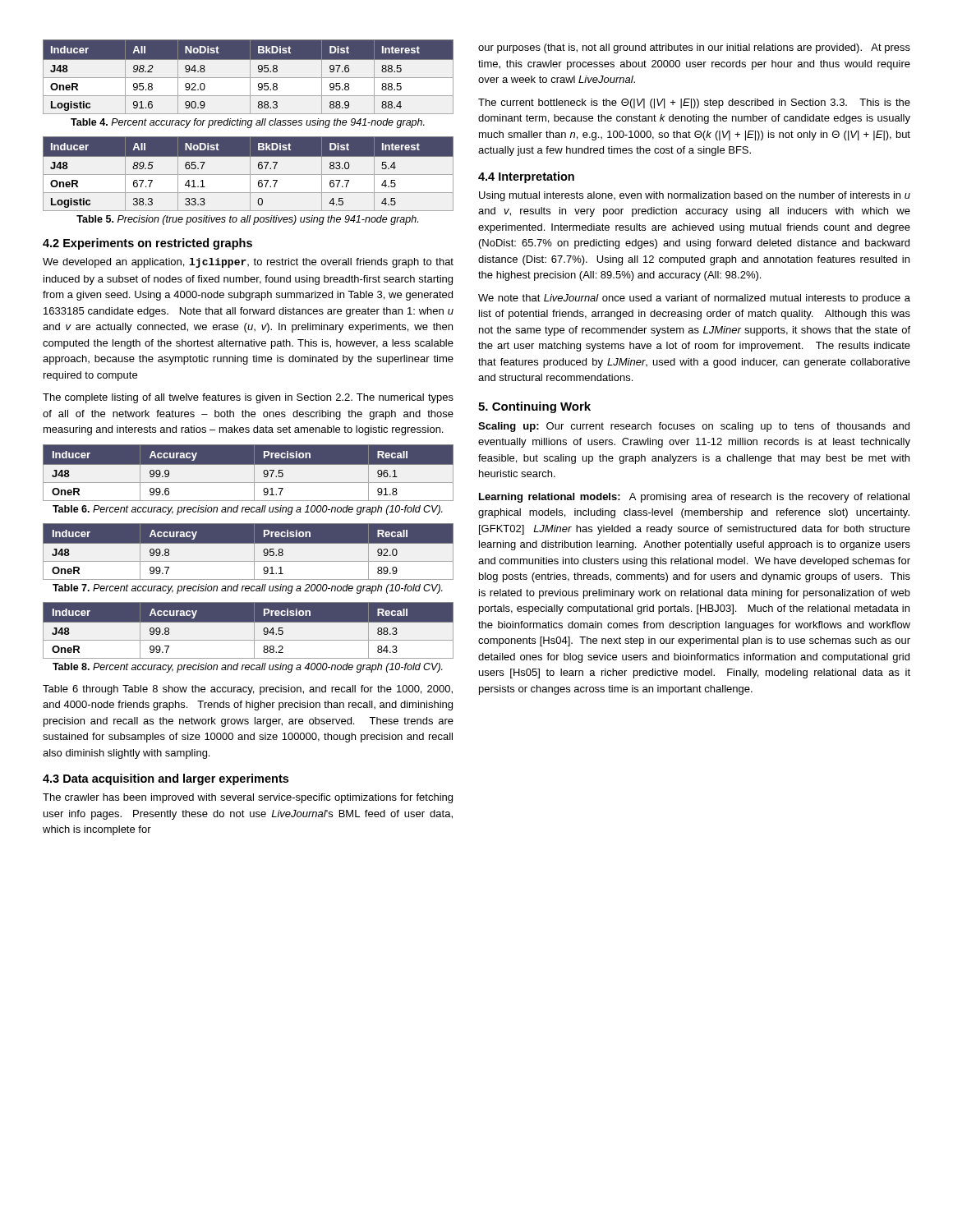Point to the block beginning "Scaling up: Our current research focuses on"
The height and width of the screenshot is (1232, 953).
coord(694,449)
